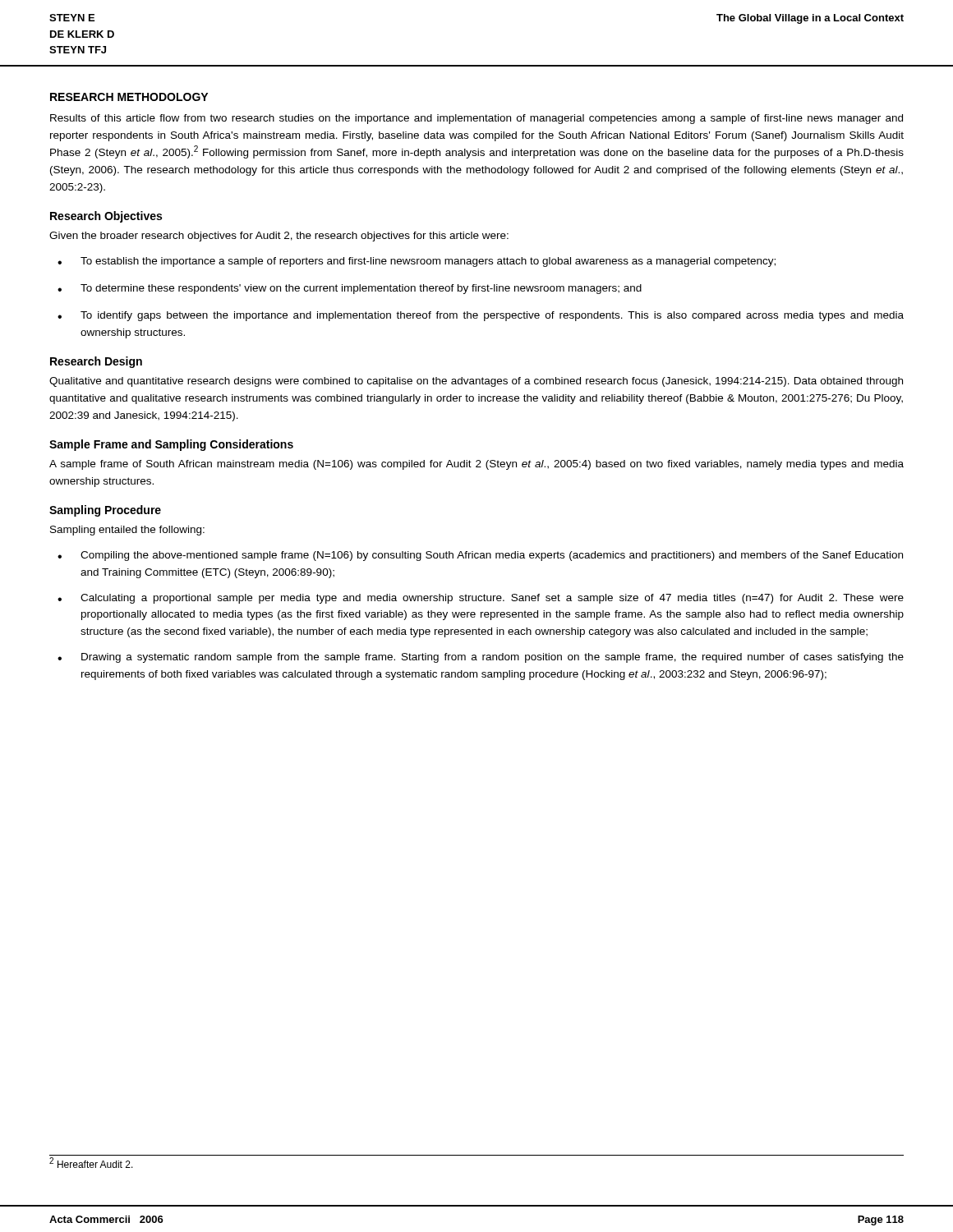The image size is (953, 1232).
Task: Find the element starting "• Compiling the above-mentioned sample frame (N=106) by"
Action: pyautogui.click(x=476, y=564)
